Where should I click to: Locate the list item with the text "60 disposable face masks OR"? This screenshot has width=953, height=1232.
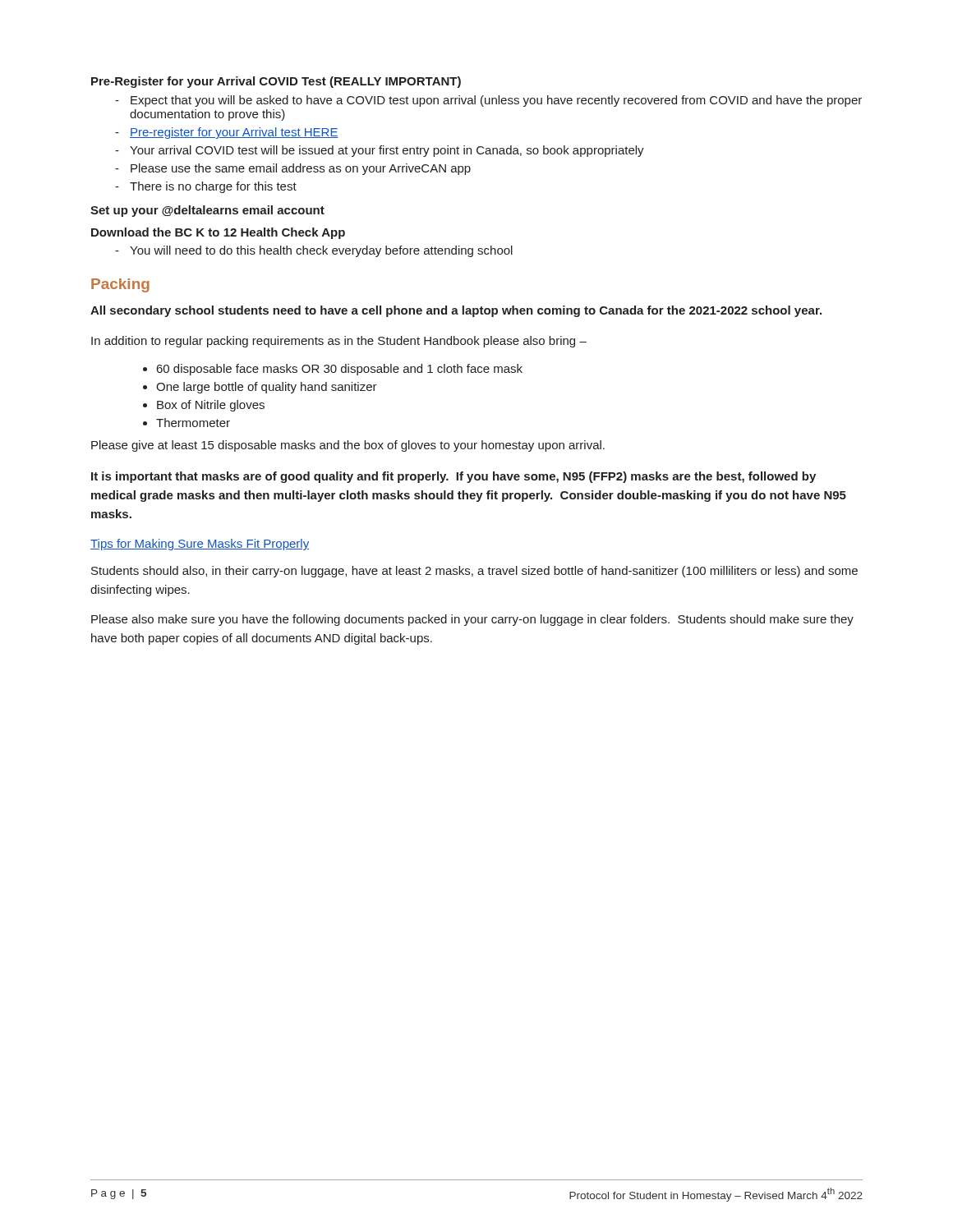coord(339,368)
